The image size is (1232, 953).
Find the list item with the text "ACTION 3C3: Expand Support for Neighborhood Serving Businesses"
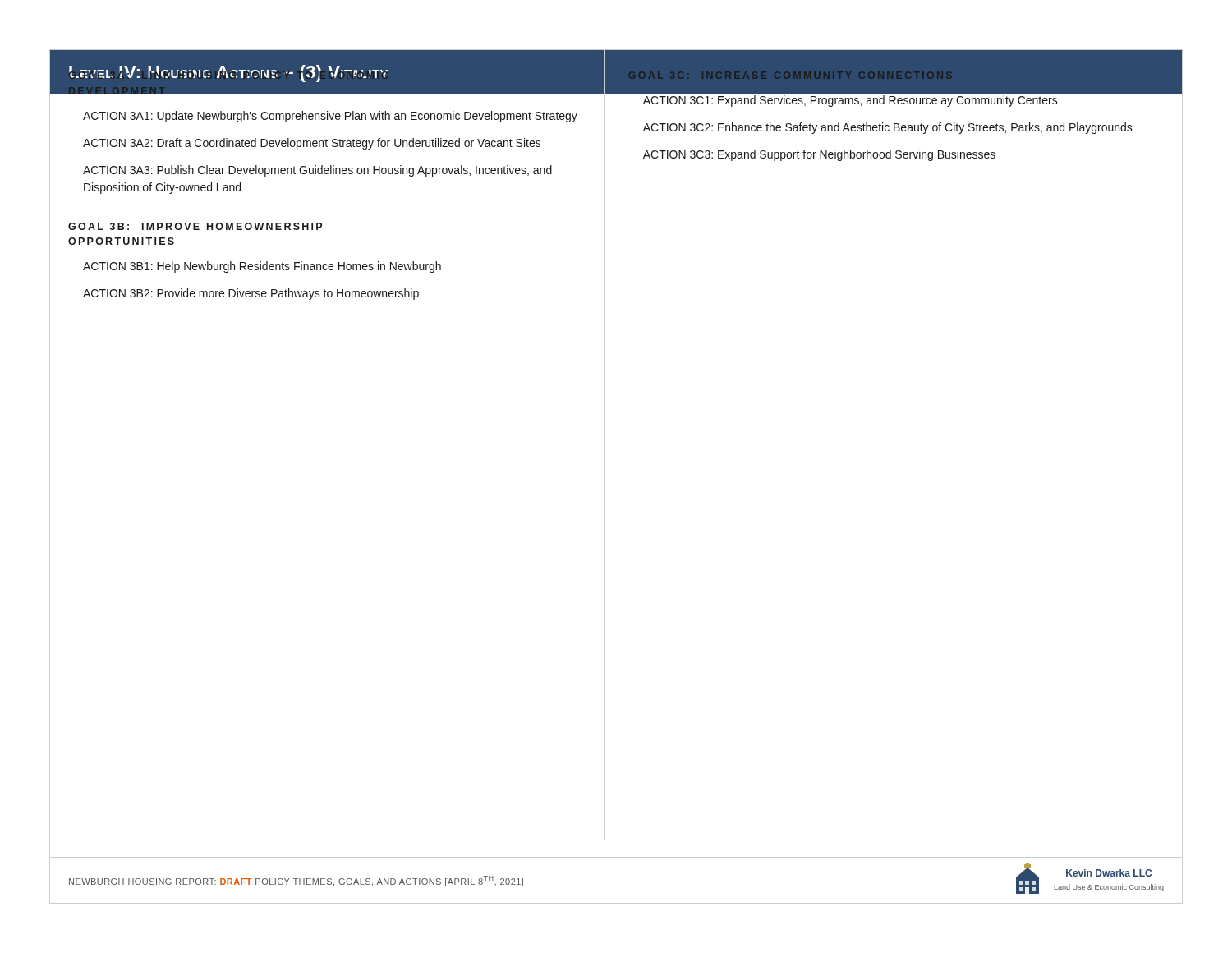click(x=819, y=154)
